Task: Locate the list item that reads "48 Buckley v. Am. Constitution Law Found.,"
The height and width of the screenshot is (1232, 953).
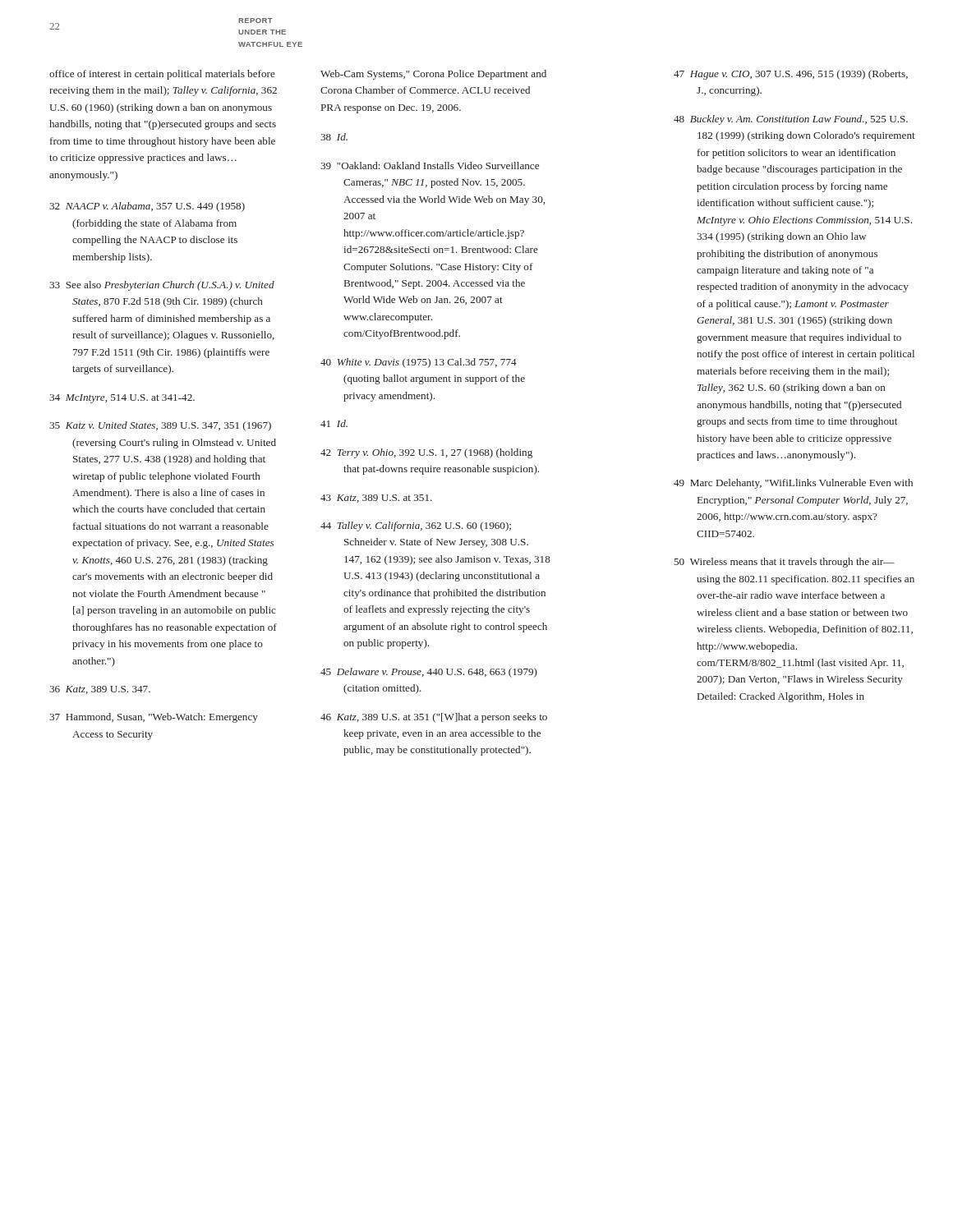Action: (794, 287)
